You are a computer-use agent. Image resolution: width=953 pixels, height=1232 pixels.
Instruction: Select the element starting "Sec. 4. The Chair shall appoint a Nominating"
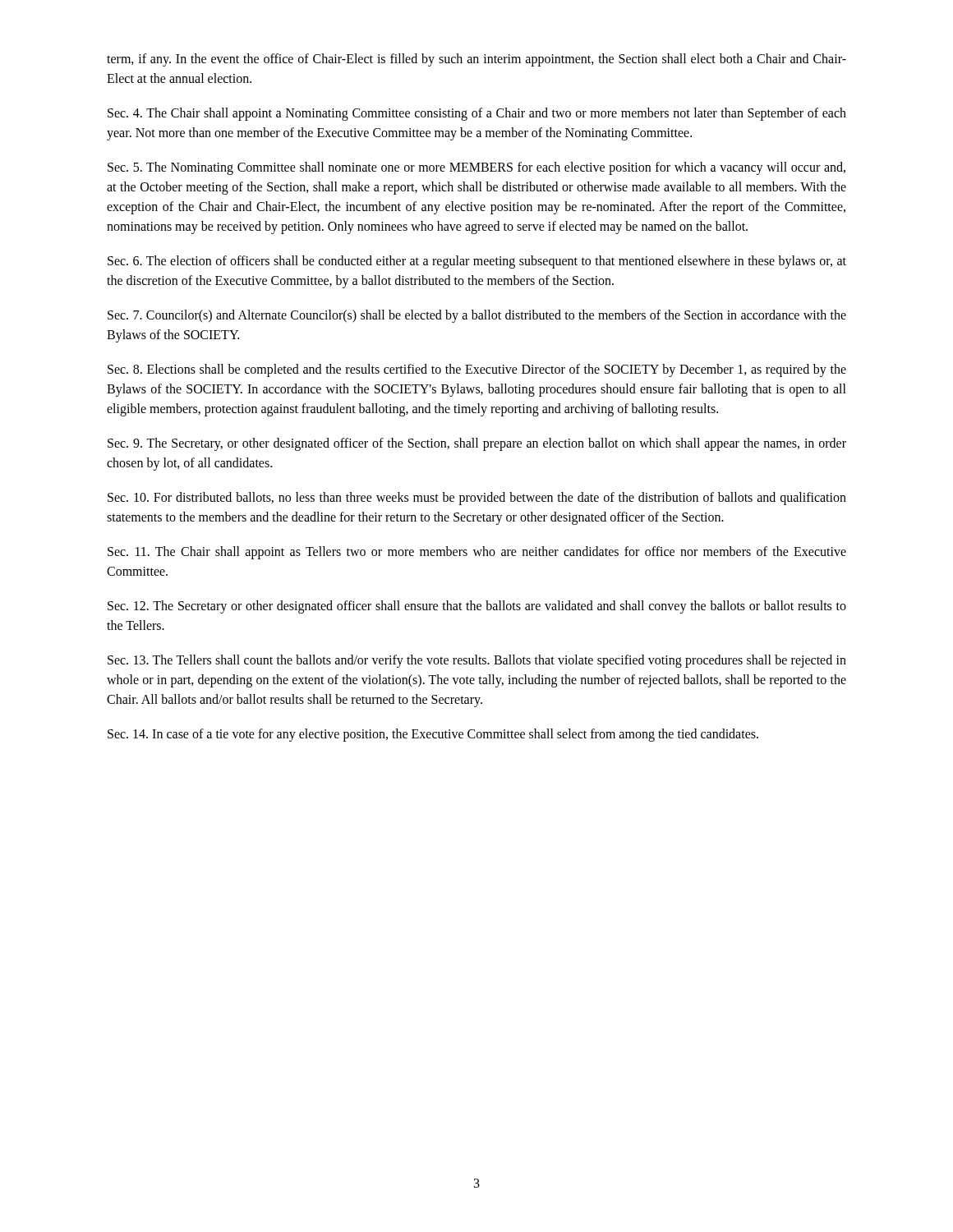click(476, 123)
